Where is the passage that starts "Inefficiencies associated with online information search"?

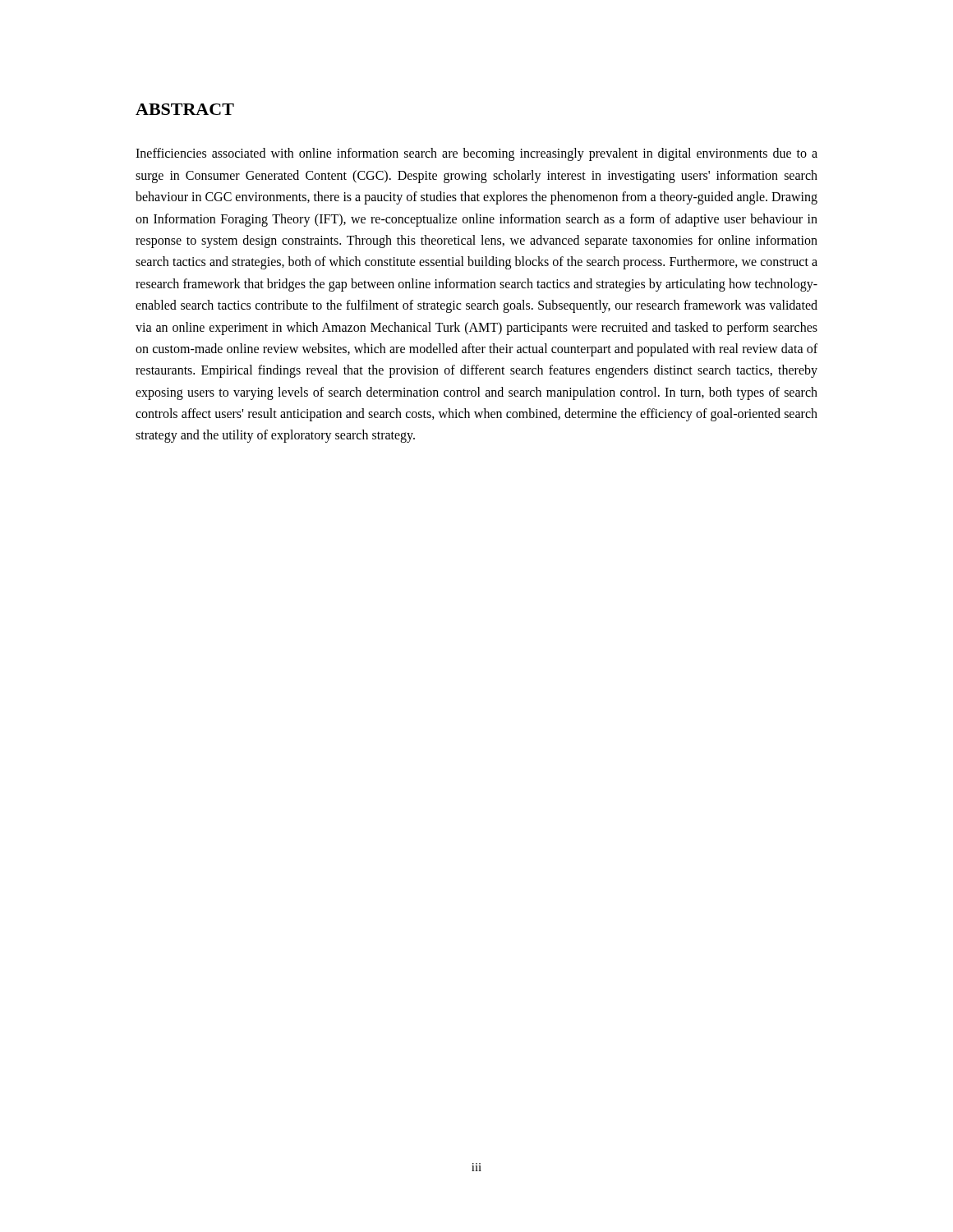[x=476, y=294]
